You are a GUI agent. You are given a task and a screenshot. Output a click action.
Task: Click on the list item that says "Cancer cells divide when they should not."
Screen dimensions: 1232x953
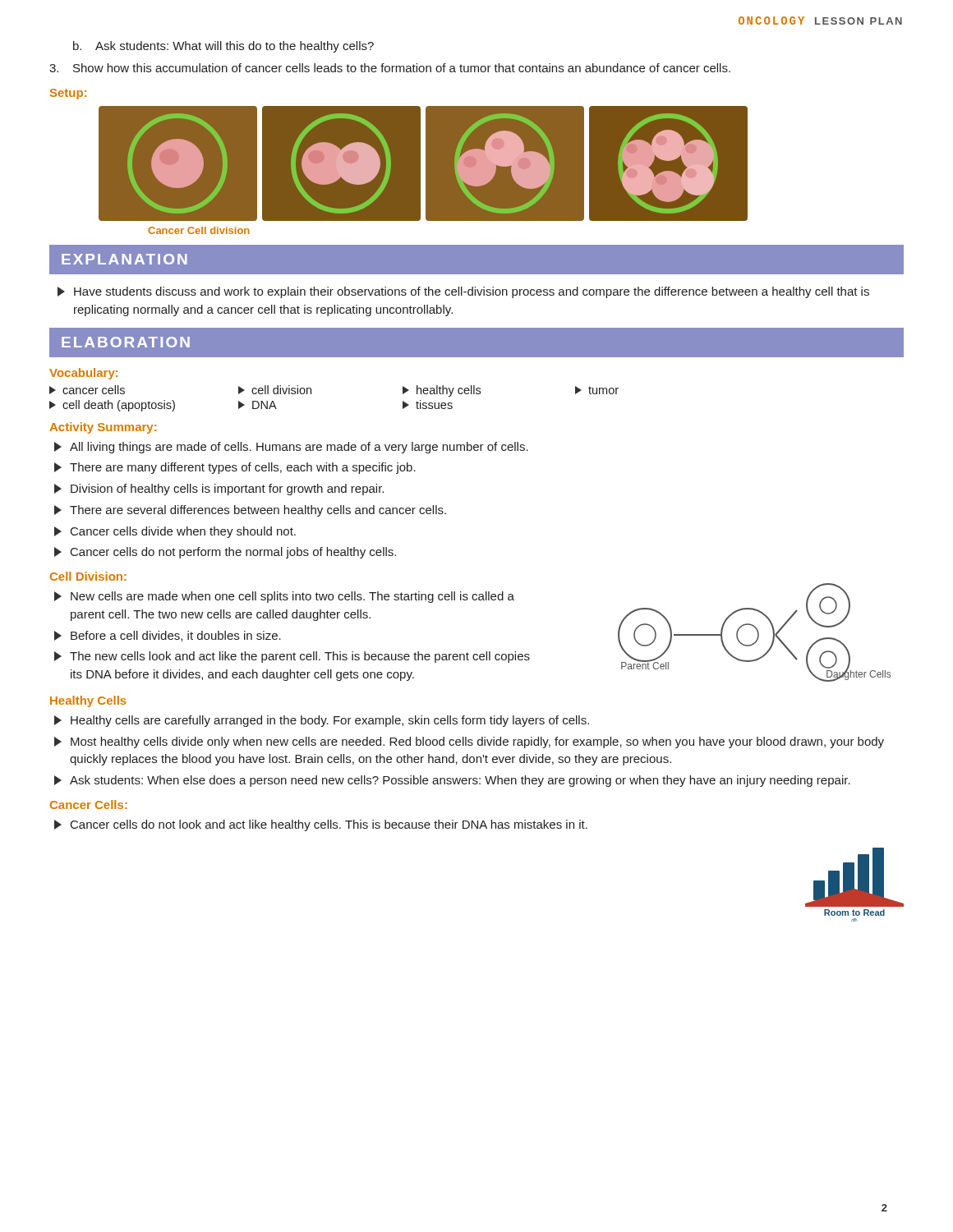click(x=175, y=531)
